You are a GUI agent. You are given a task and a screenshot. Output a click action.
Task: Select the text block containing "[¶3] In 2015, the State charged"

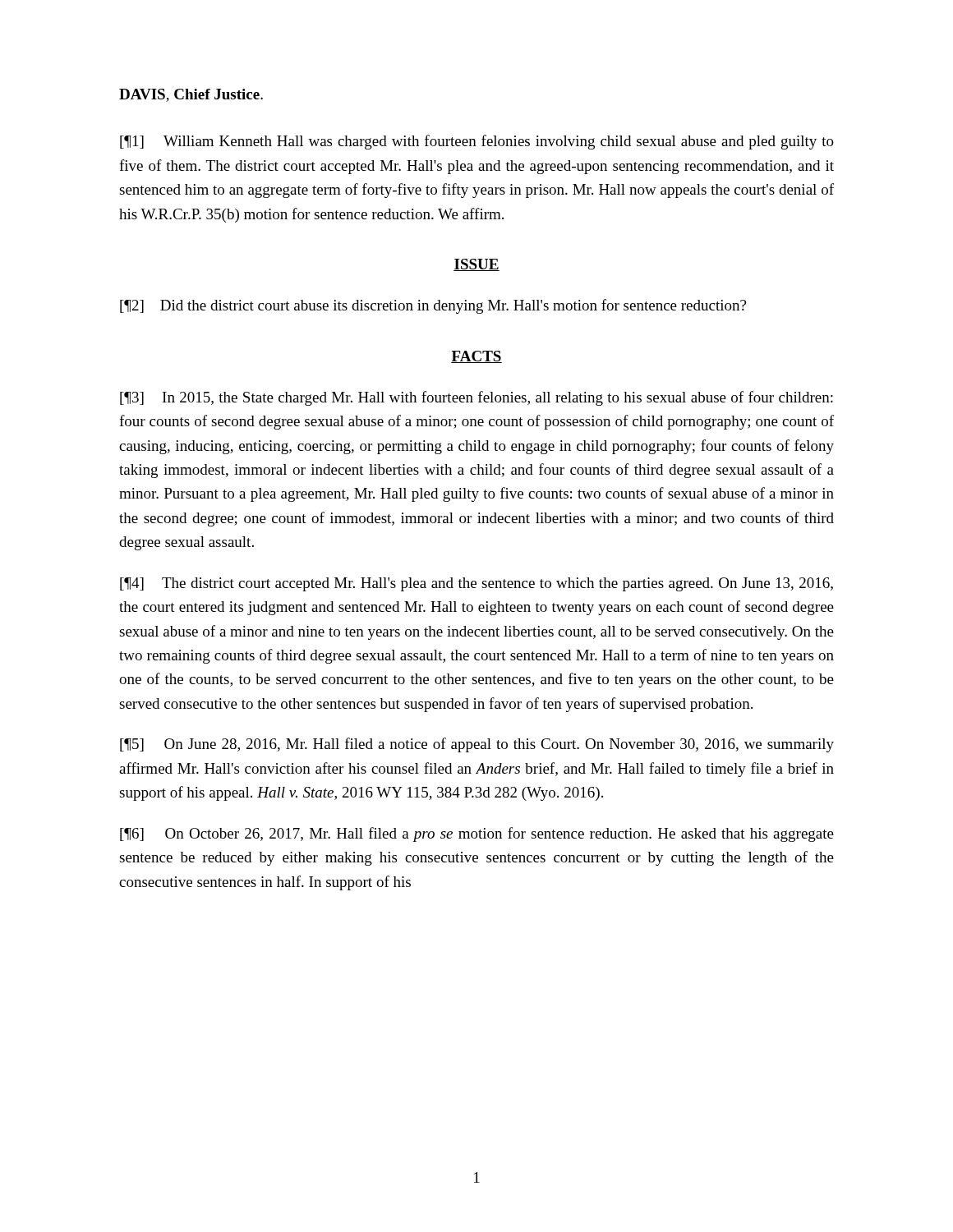click(476, 470)
